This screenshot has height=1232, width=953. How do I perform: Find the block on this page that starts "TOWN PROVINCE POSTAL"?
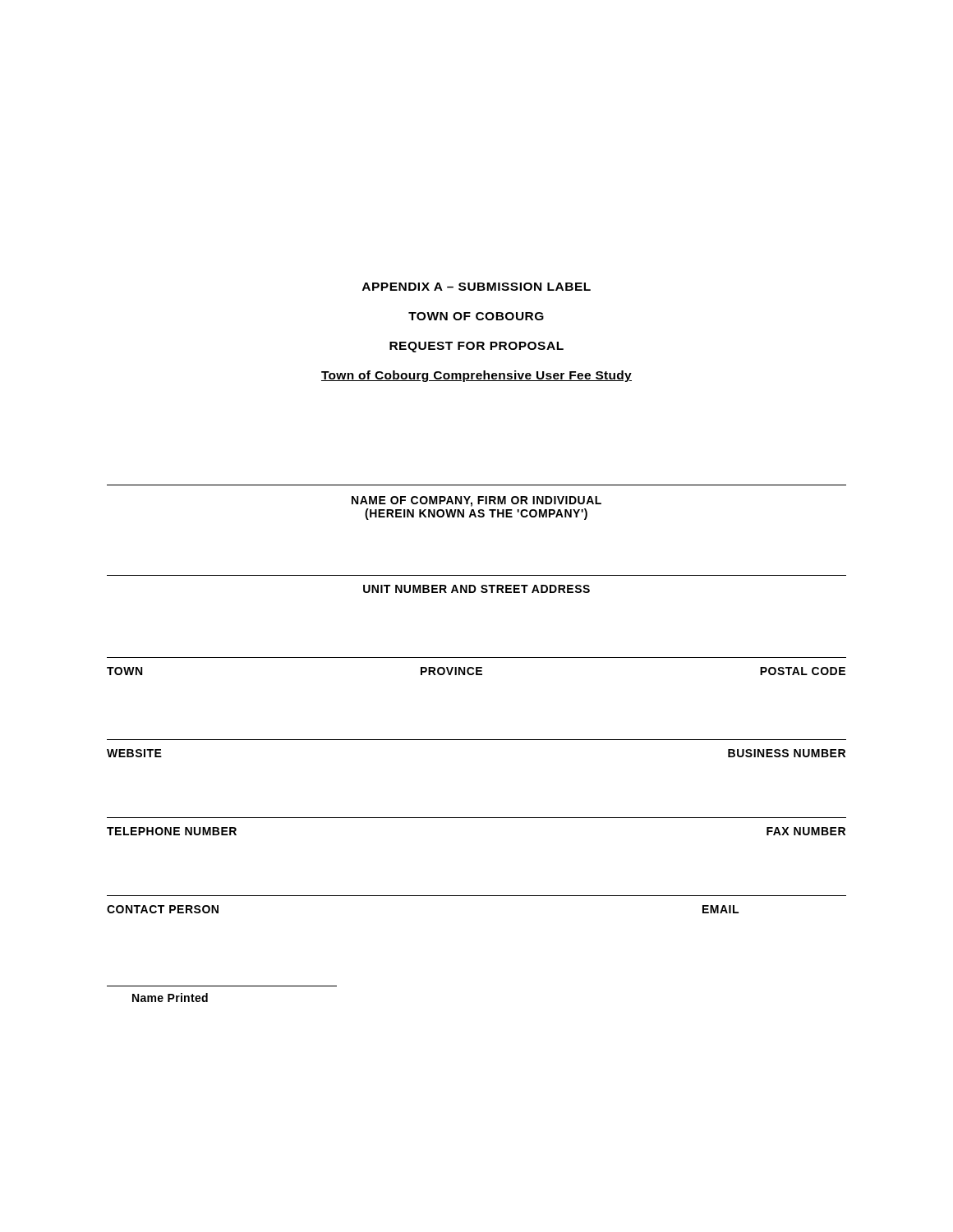(476, 667)
